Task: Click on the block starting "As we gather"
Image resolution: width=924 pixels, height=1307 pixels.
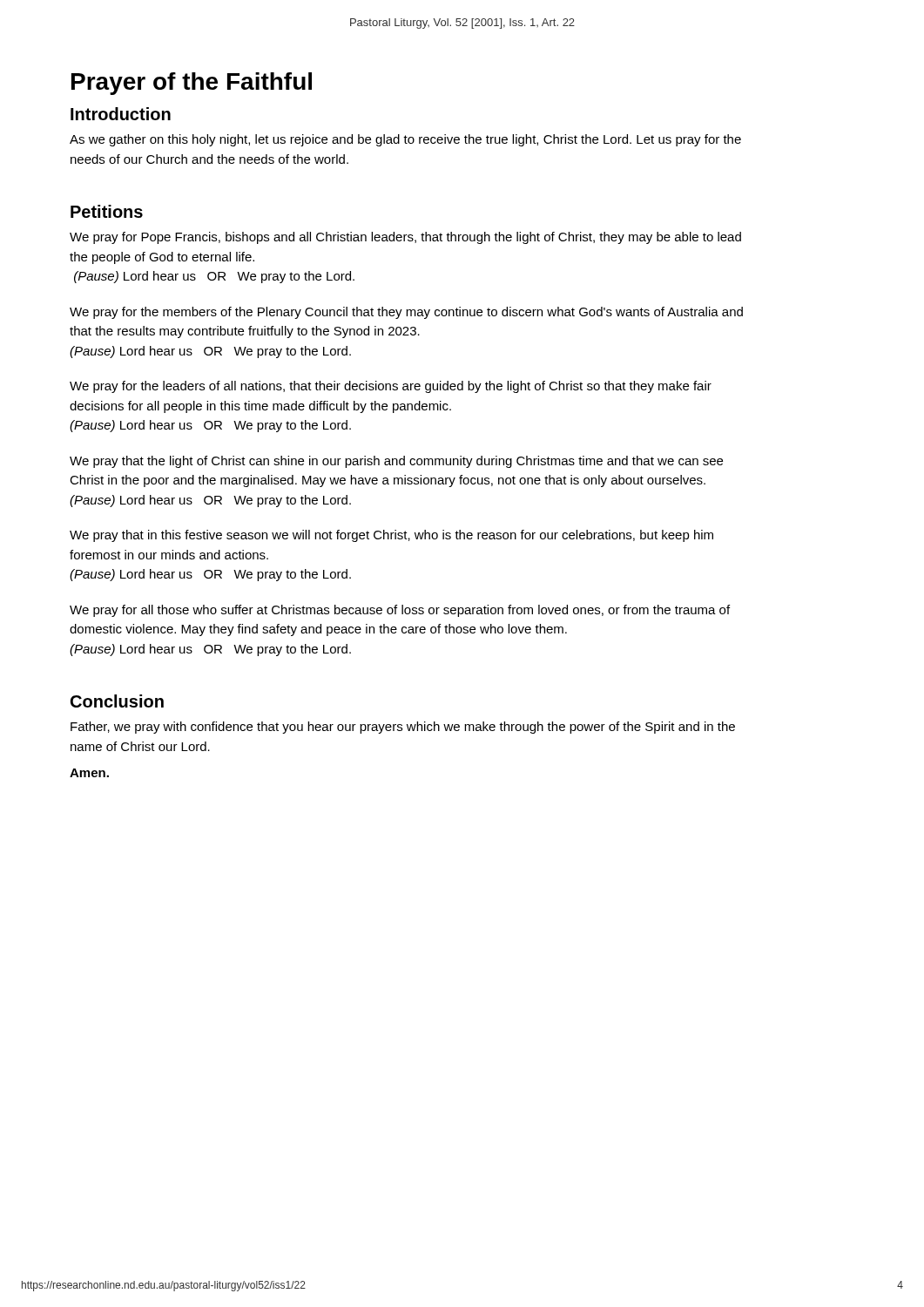Action: pos(405,149)
